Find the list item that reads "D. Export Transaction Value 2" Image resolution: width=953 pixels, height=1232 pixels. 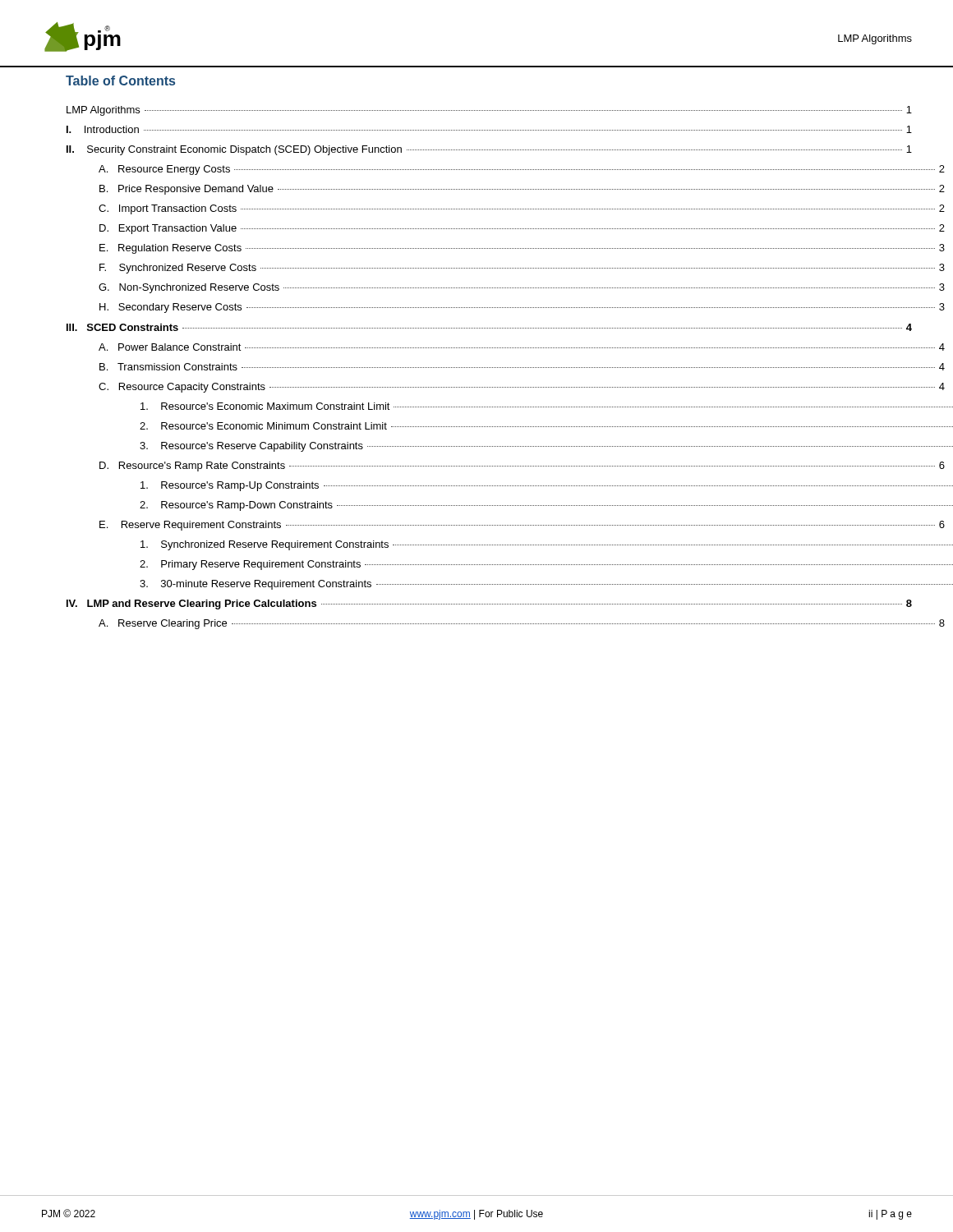pyautogui.click(x=522, y=229)
